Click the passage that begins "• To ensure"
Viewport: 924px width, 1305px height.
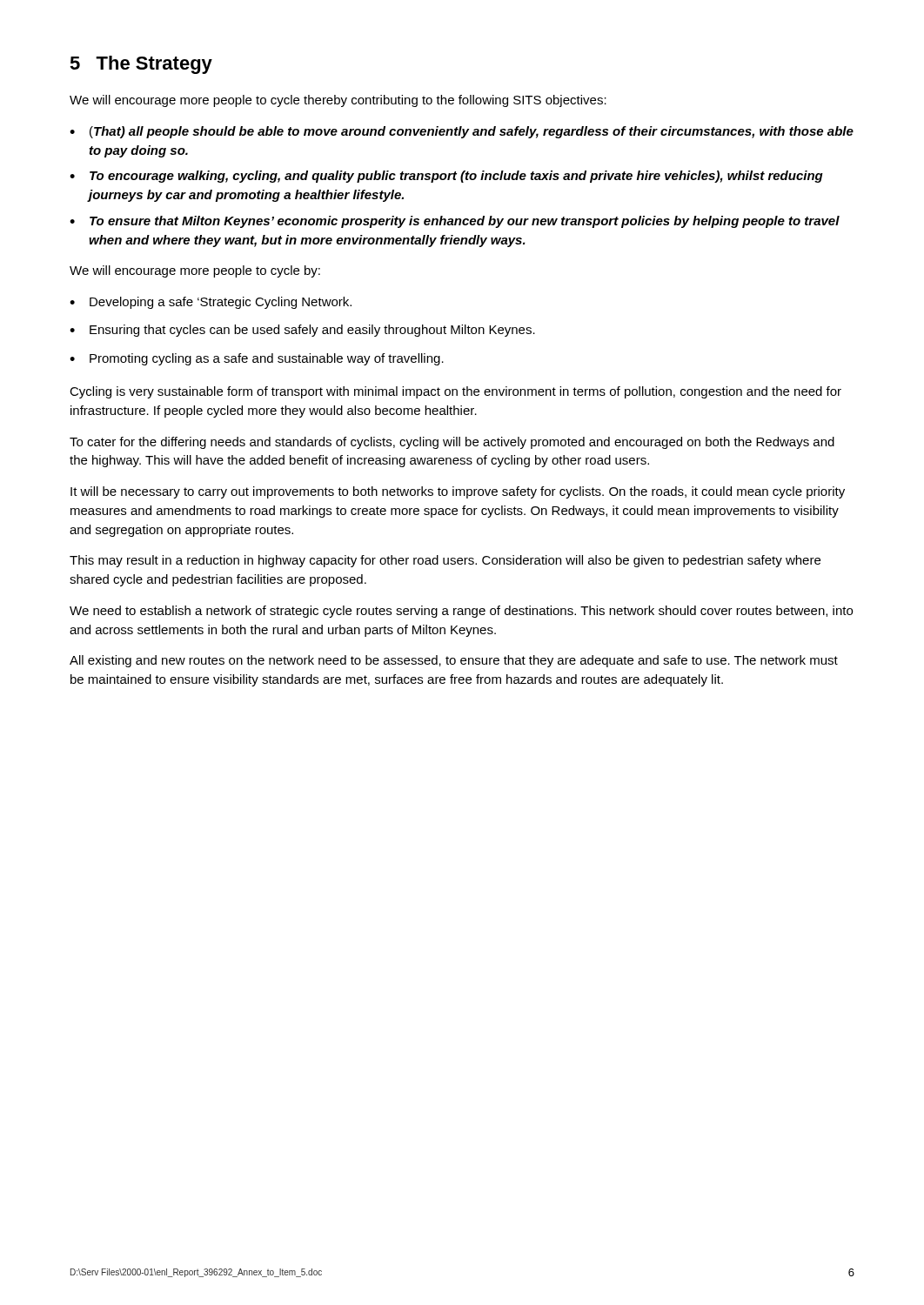462,230
